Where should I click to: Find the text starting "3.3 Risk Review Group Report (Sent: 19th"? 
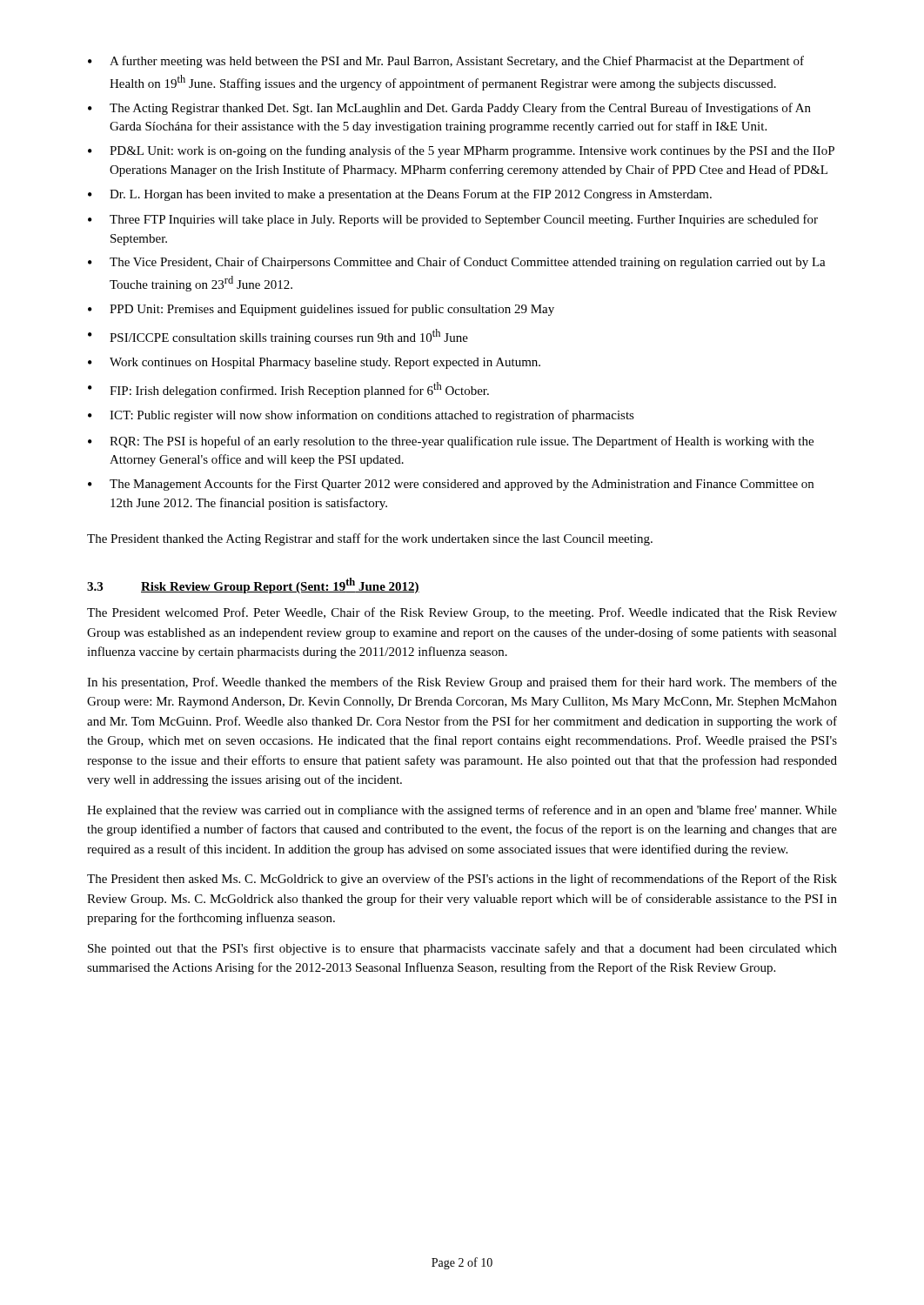[x=253, y=585]
